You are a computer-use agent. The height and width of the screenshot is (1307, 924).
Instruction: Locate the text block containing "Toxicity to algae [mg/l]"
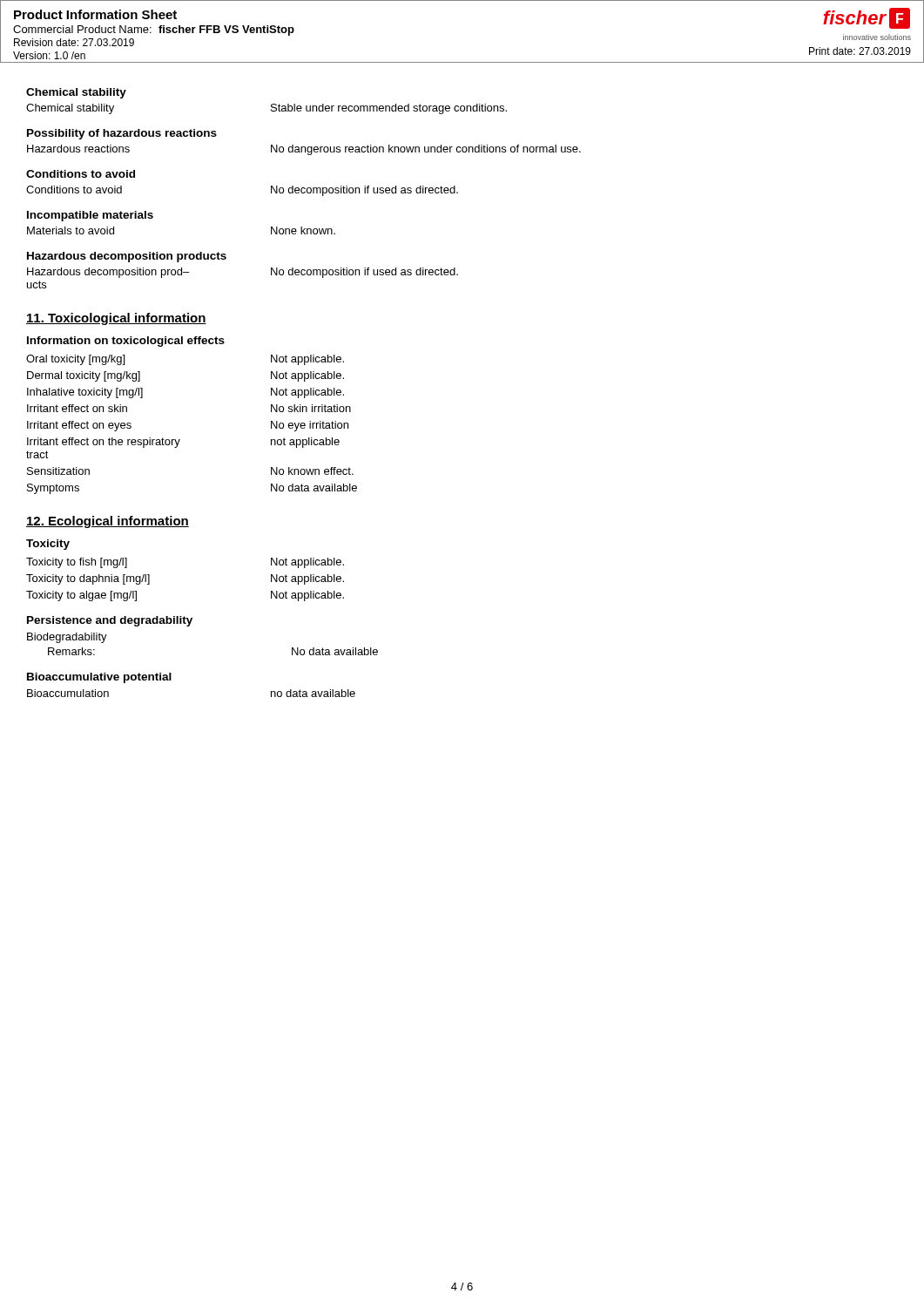coord(82,596)
